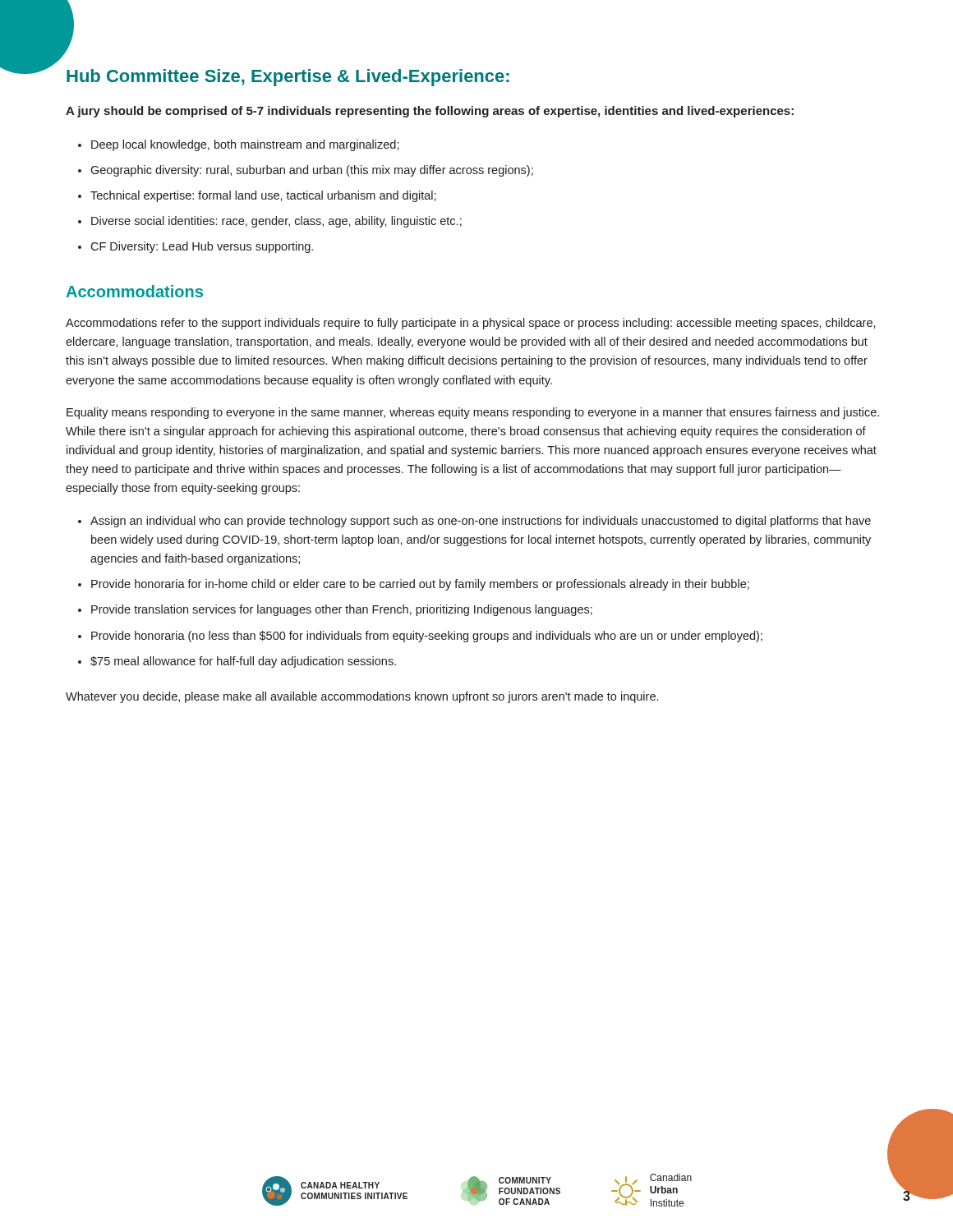953x1232 pixels.
Task: Click on the block starting "Provide honoraria for in-home child or elder care"
Action: click(476, 585)
